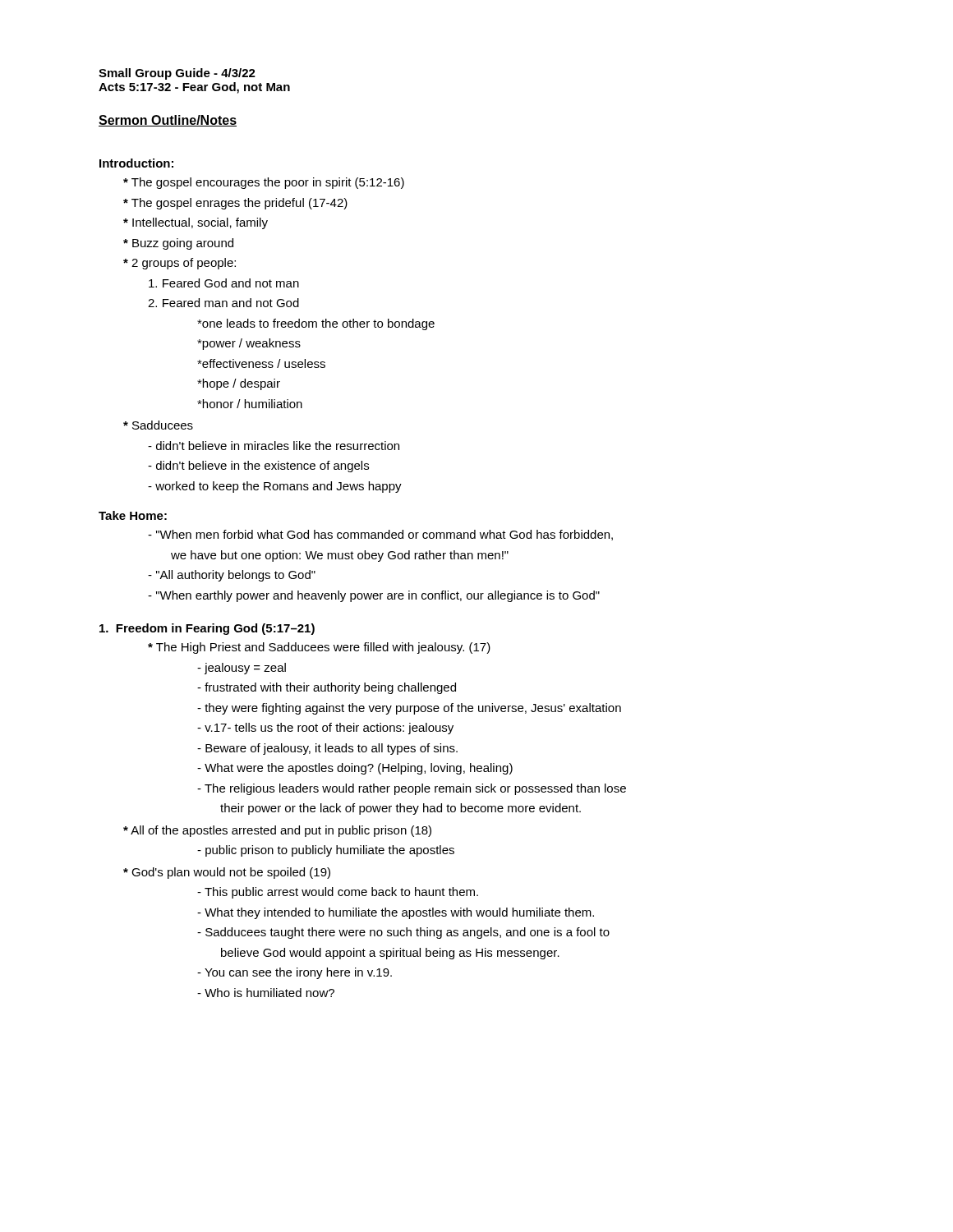The width and height of the screenshot is (953, 1232).
Task: Point to the region starting "they were fighting against"
Action: click(x=409, y=707)
